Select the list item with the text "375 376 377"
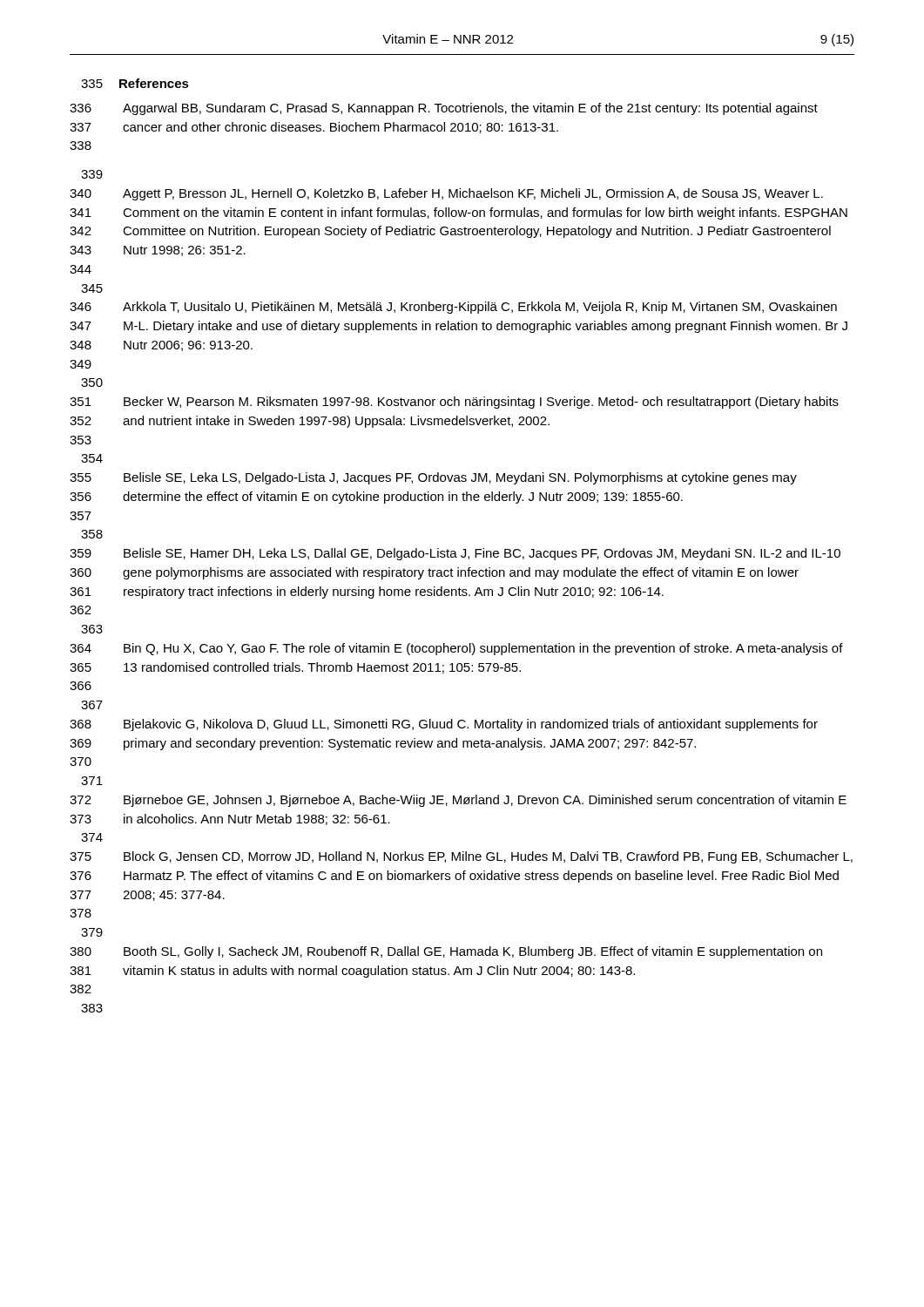Screen dimensions: 1307x924 462,885
